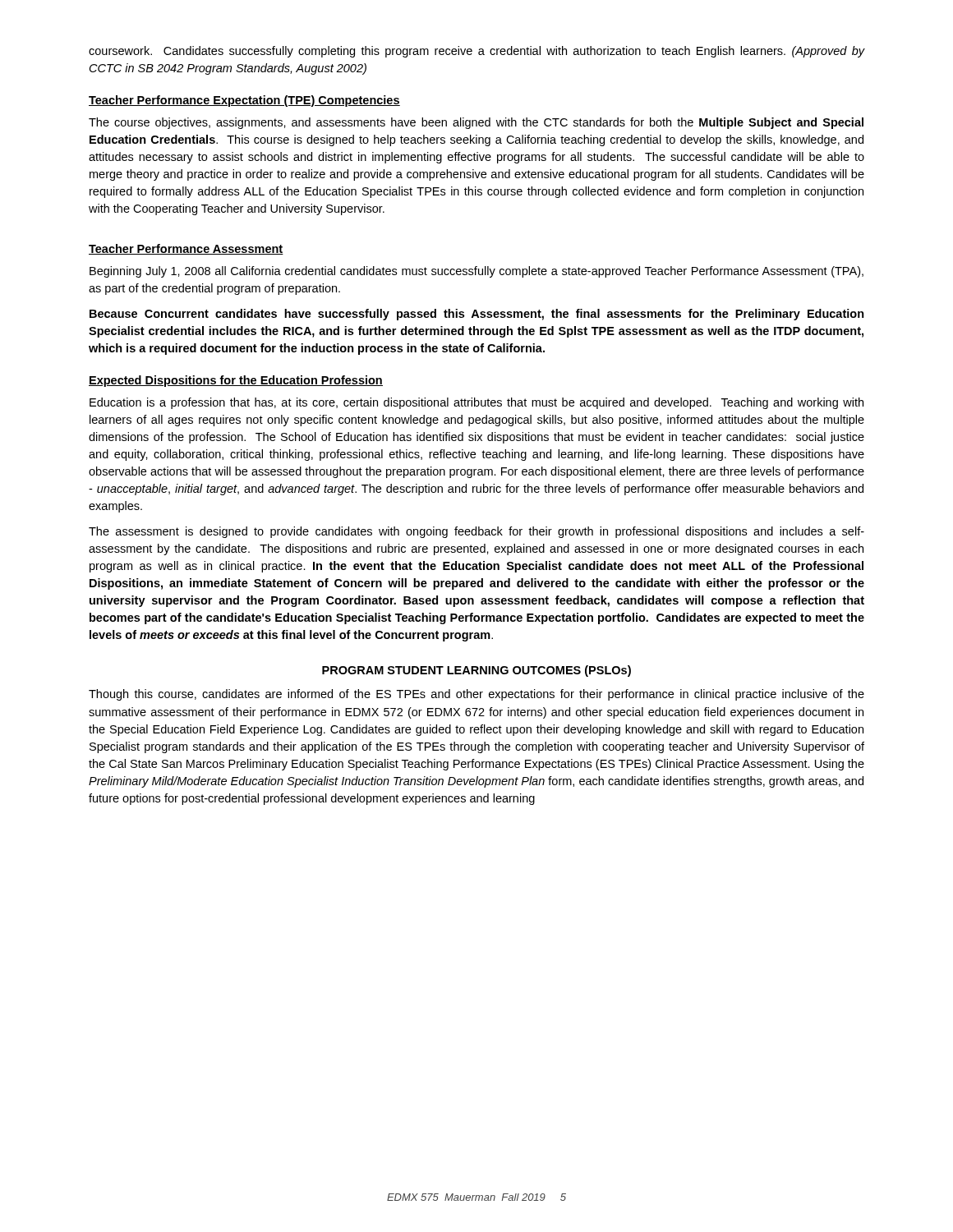Locate the text block that reads "coursework. Candidates successfully completing"
953x1232 pixels.
(x=476, y=60)
